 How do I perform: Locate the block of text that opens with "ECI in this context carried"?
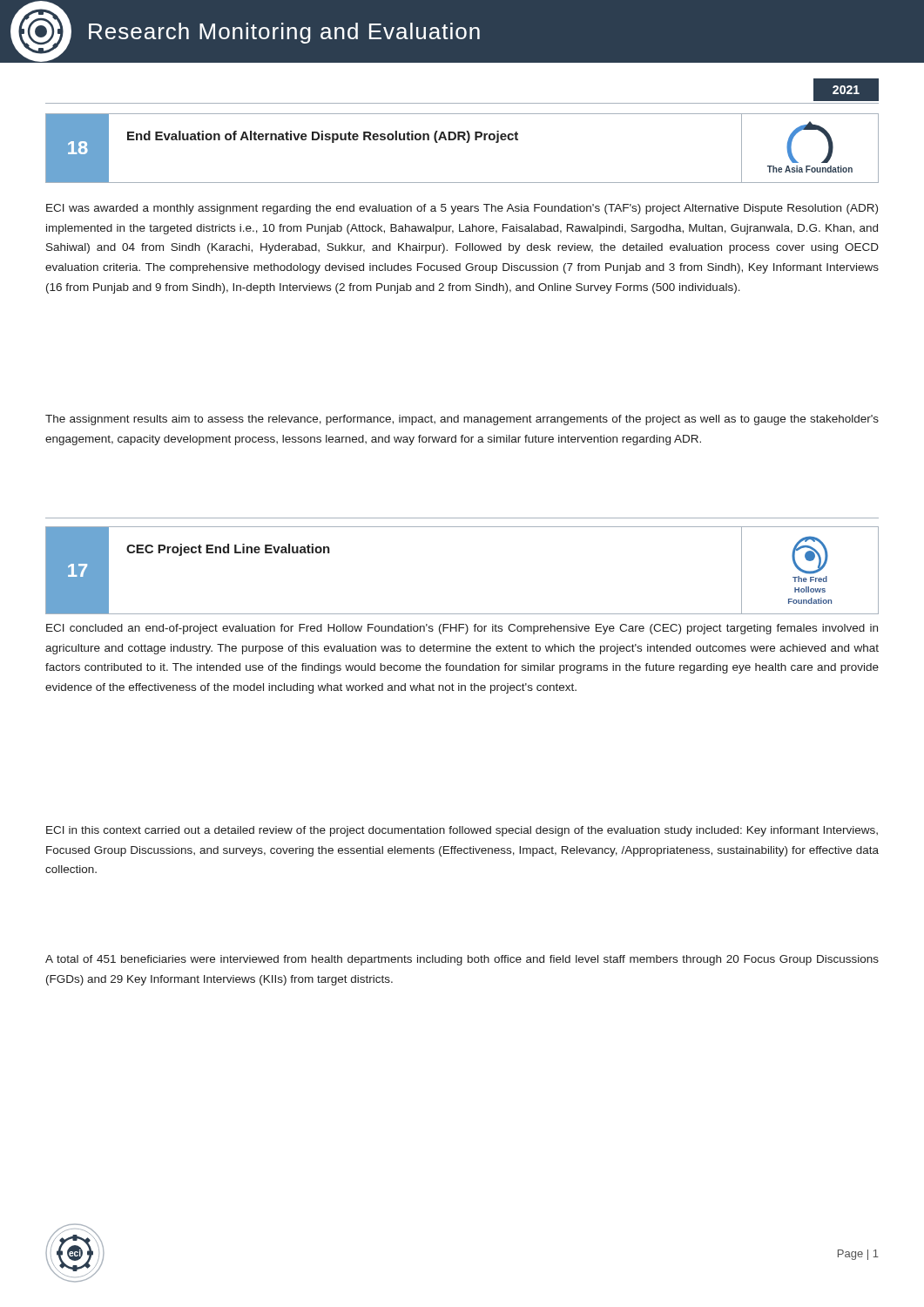click(x=462, y=850)
